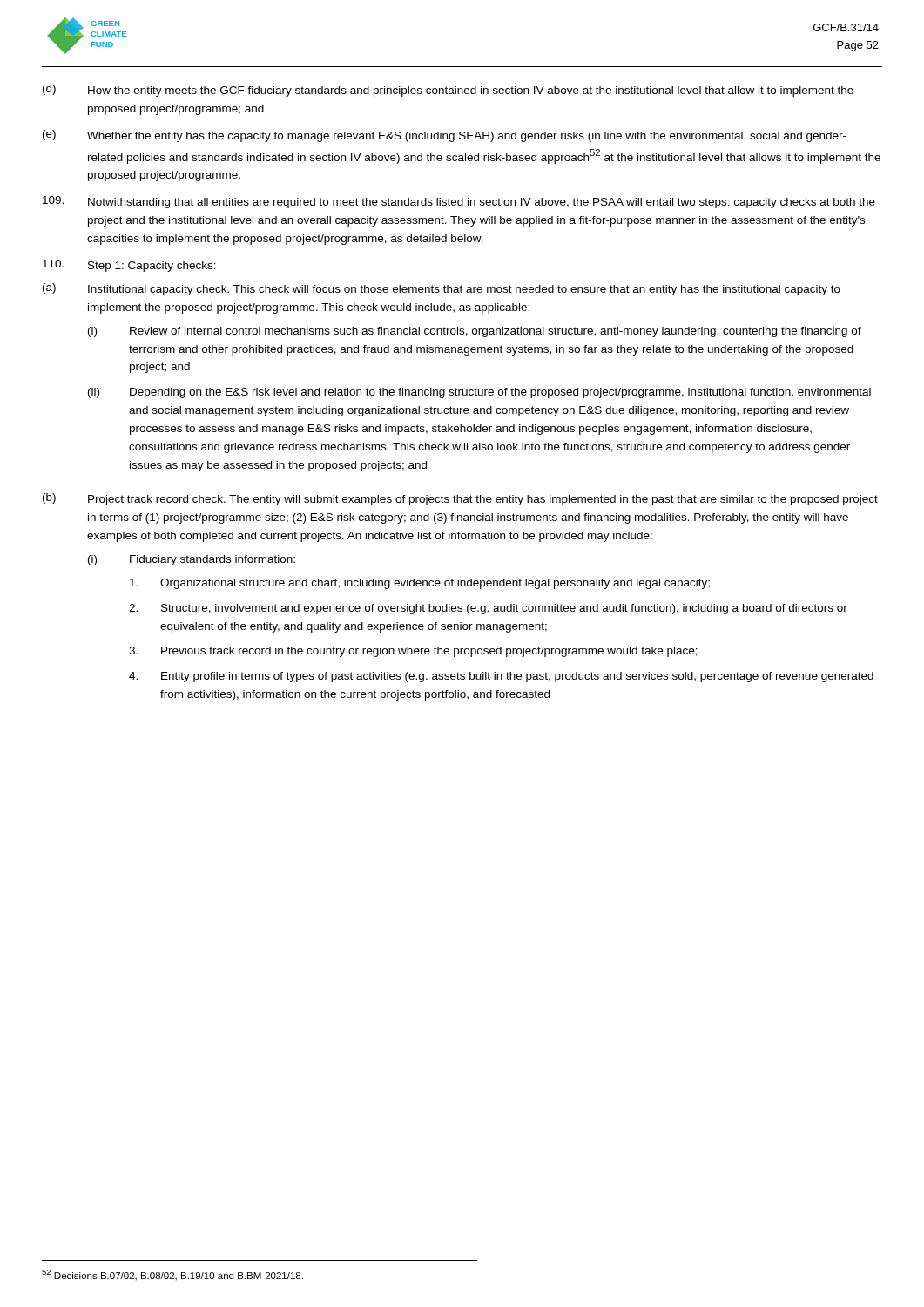Find the list item with the text "2. Structure, involvement and experience of"
The image size is (924, 1307).
click(x=506, y=617)
